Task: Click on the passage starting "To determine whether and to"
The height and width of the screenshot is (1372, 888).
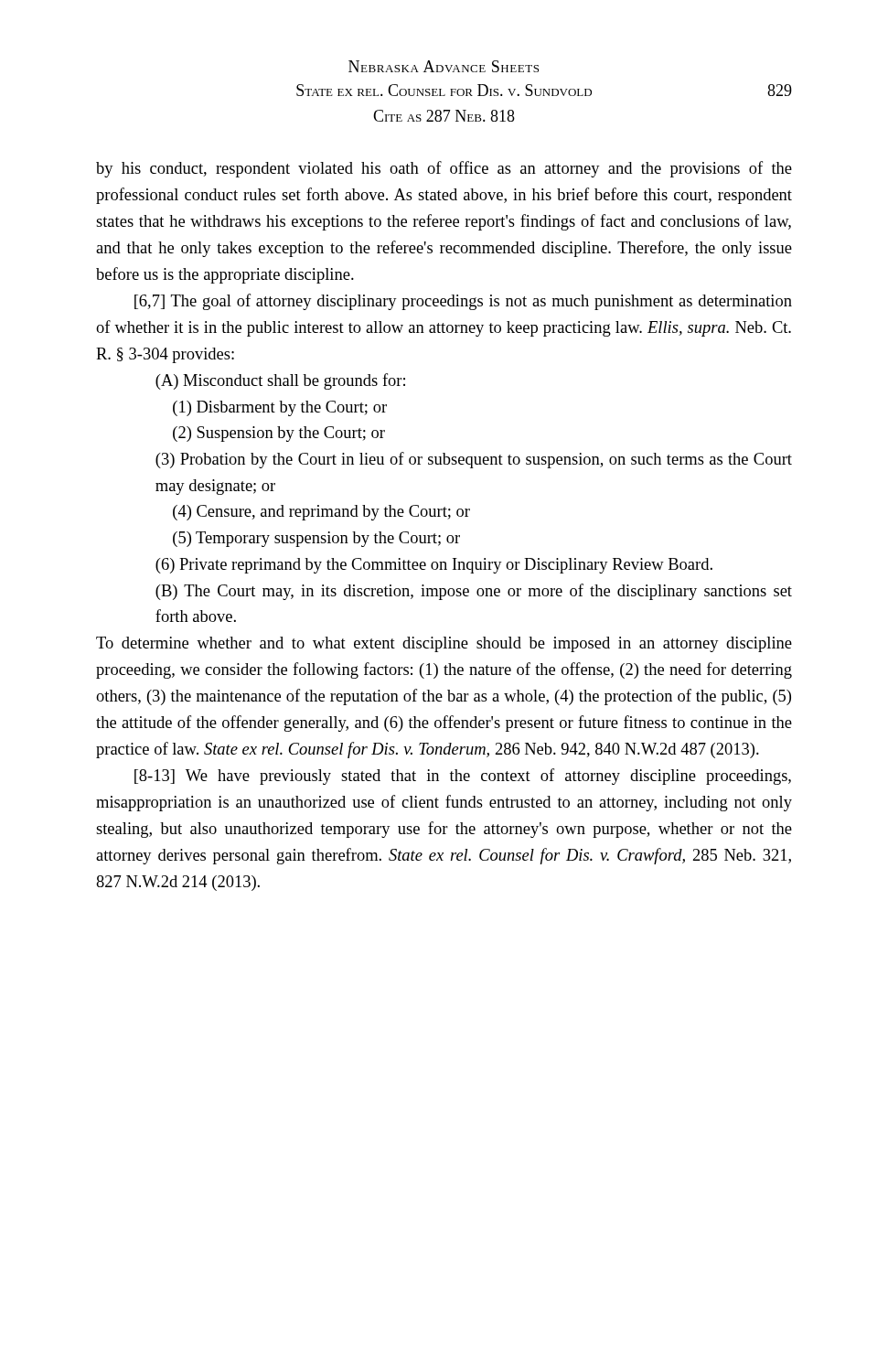Action: (x=444, y=696)
